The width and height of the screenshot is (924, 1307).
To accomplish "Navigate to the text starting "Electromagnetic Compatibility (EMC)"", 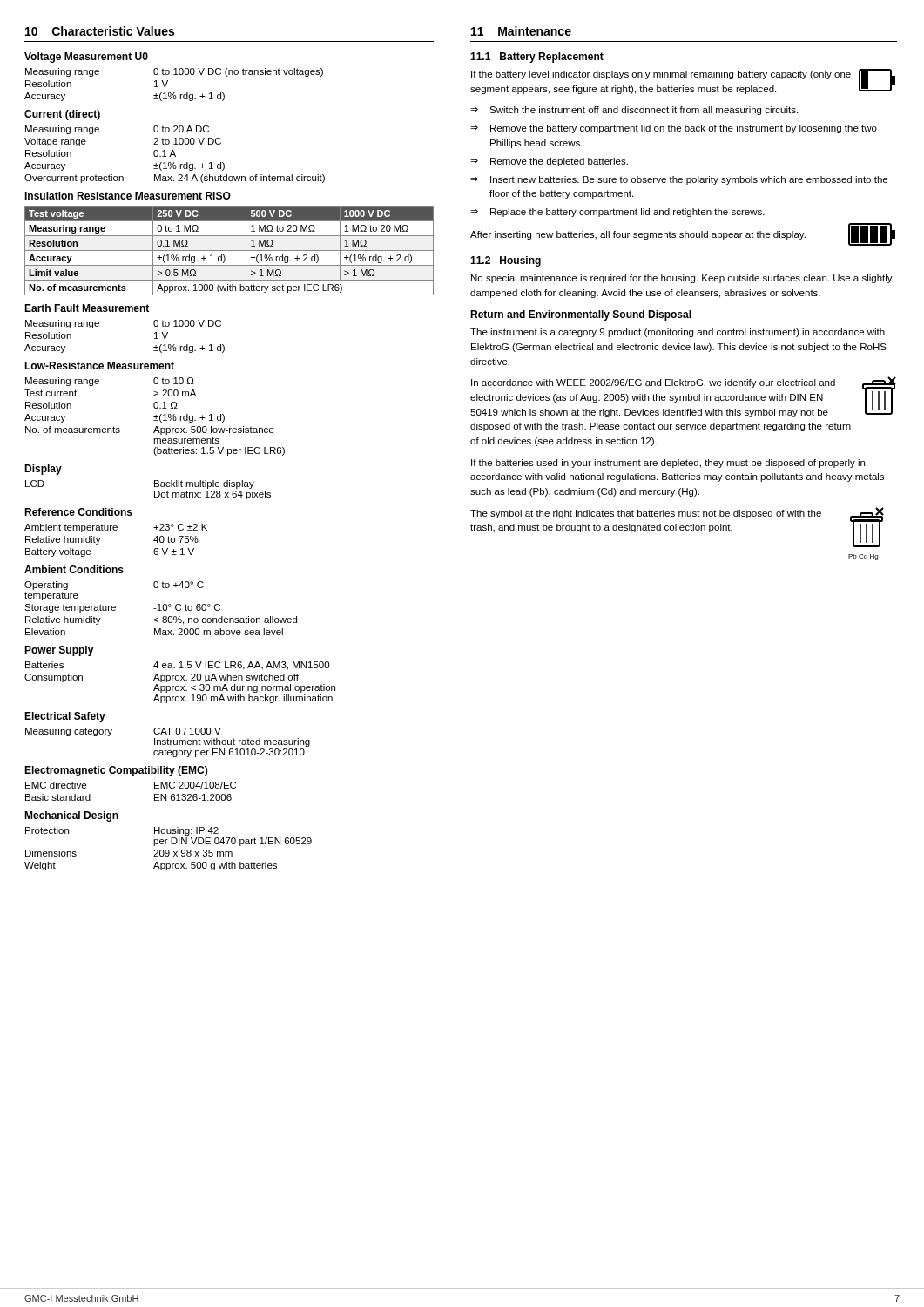I will [x=116, y=770].
